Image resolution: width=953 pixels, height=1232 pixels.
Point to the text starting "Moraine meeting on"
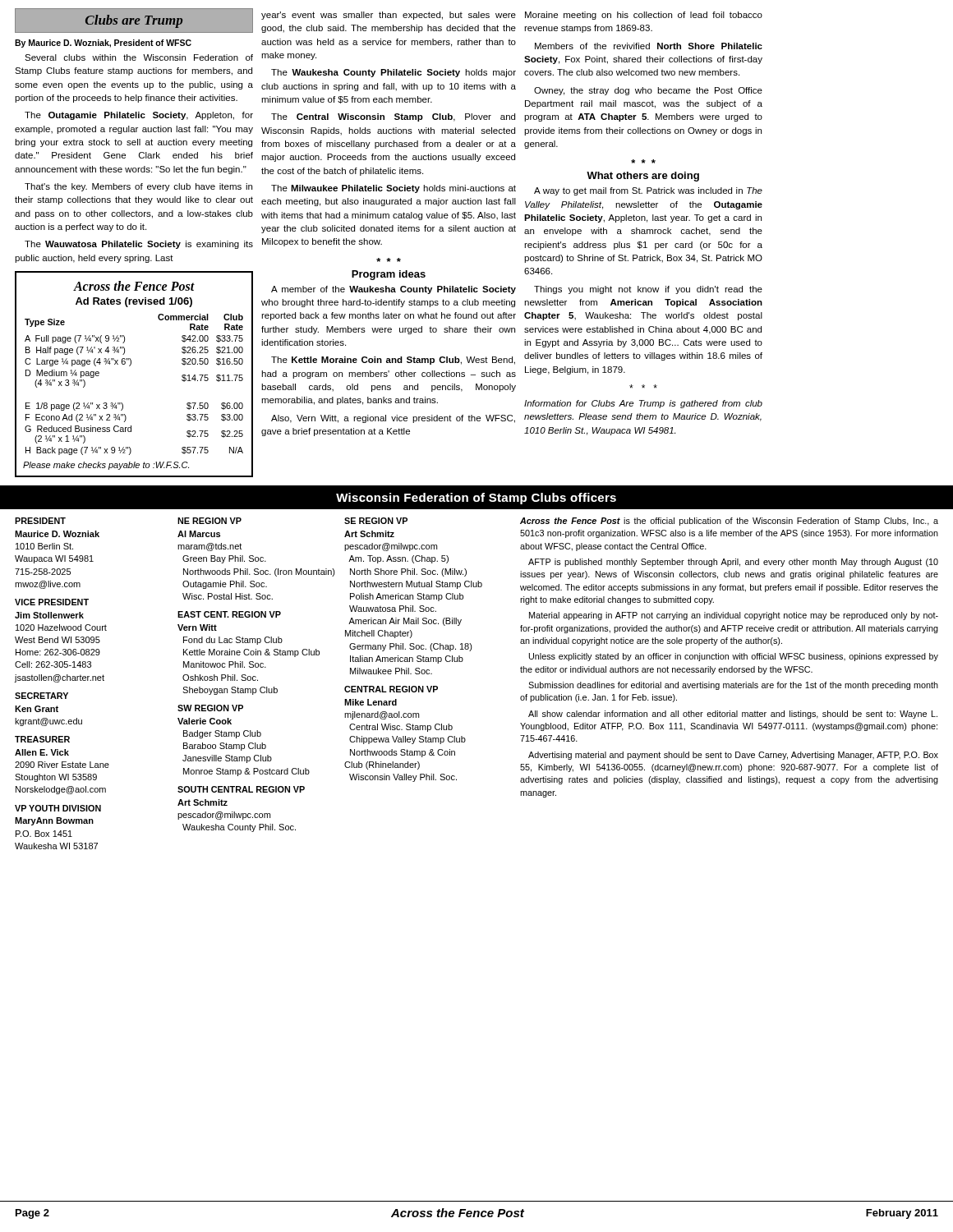643,79
